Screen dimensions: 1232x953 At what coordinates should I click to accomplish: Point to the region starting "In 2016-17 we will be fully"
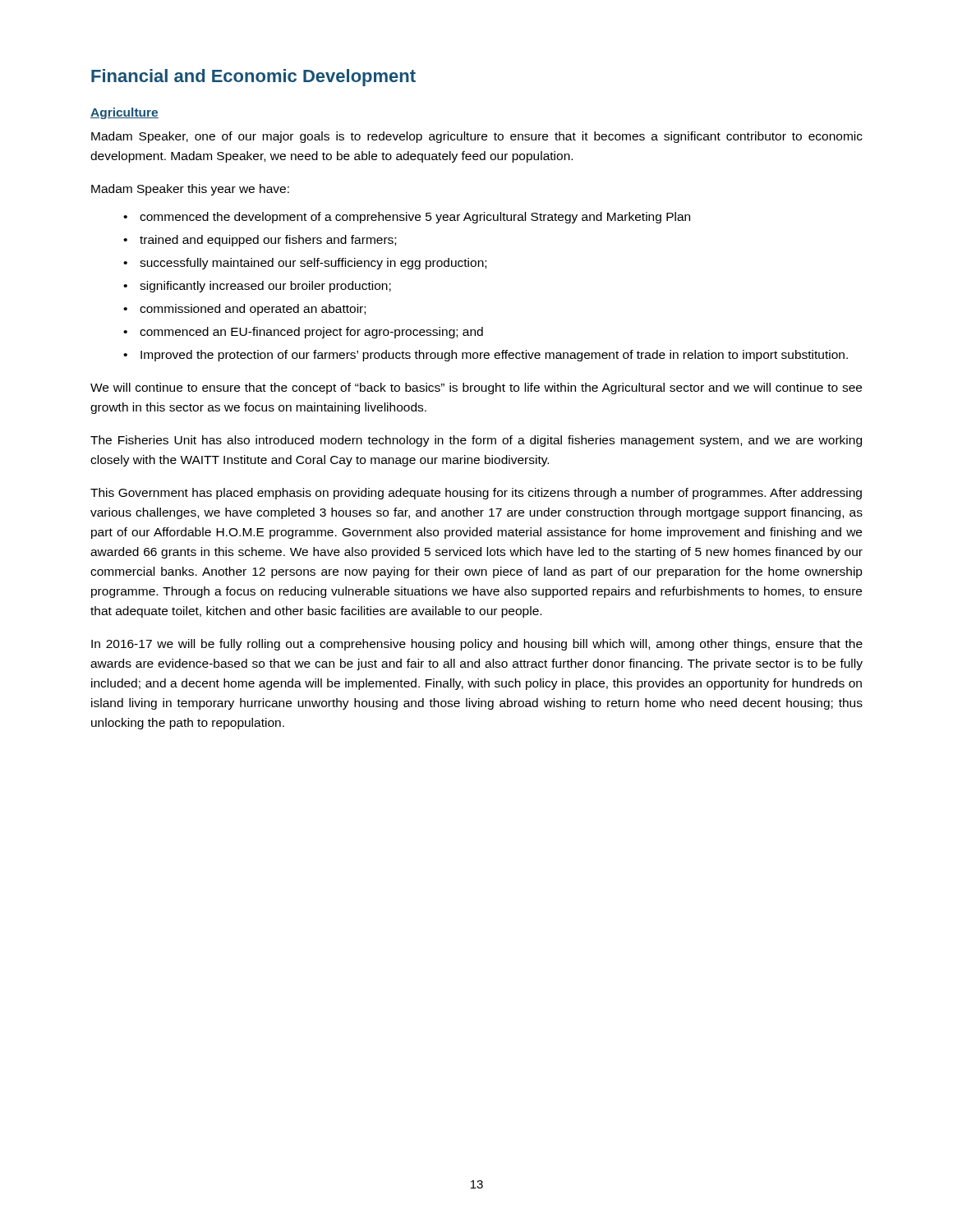(x=476, y=683)
